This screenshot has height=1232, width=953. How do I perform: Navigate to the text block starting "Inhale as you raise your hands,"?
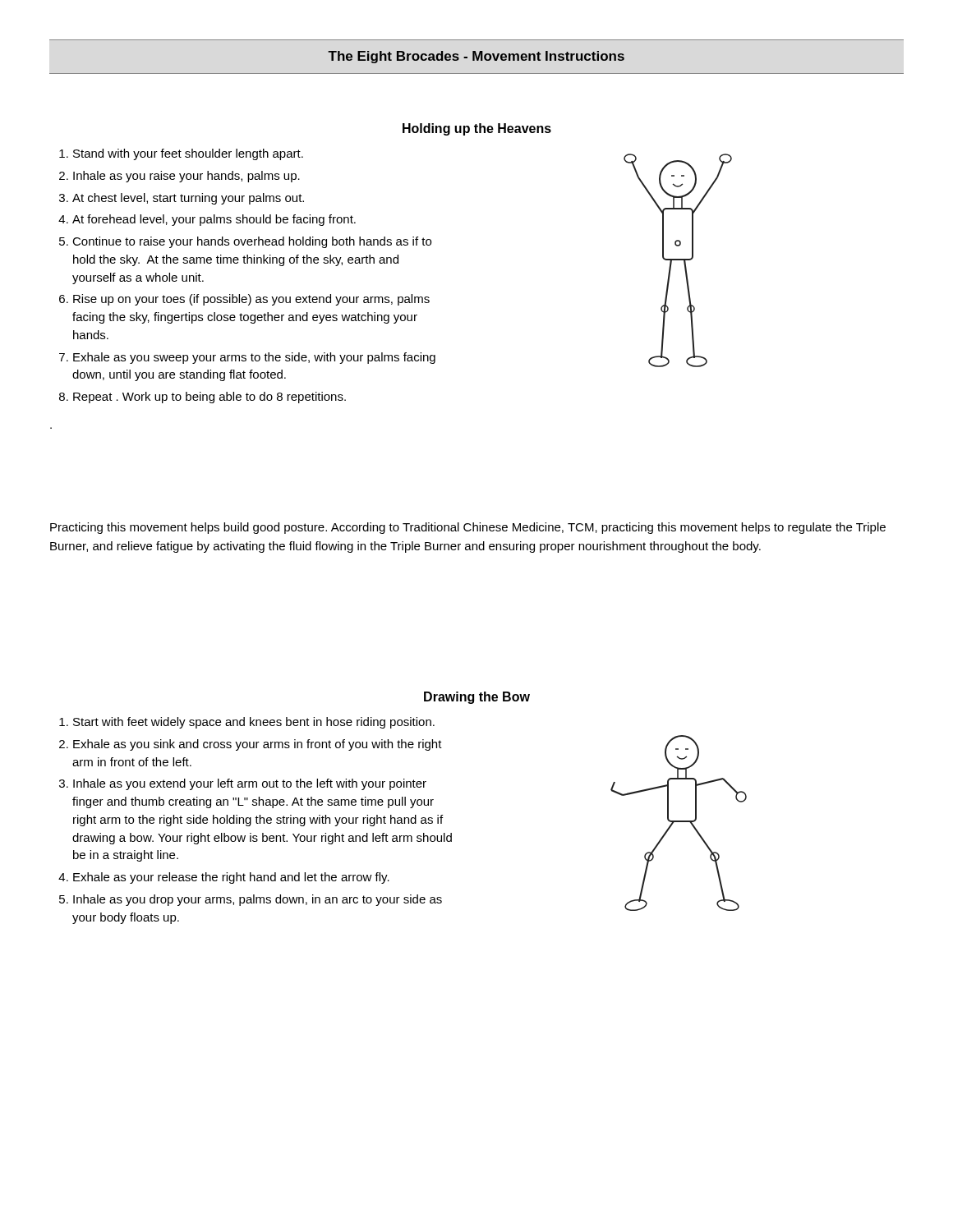pos(258,175)
